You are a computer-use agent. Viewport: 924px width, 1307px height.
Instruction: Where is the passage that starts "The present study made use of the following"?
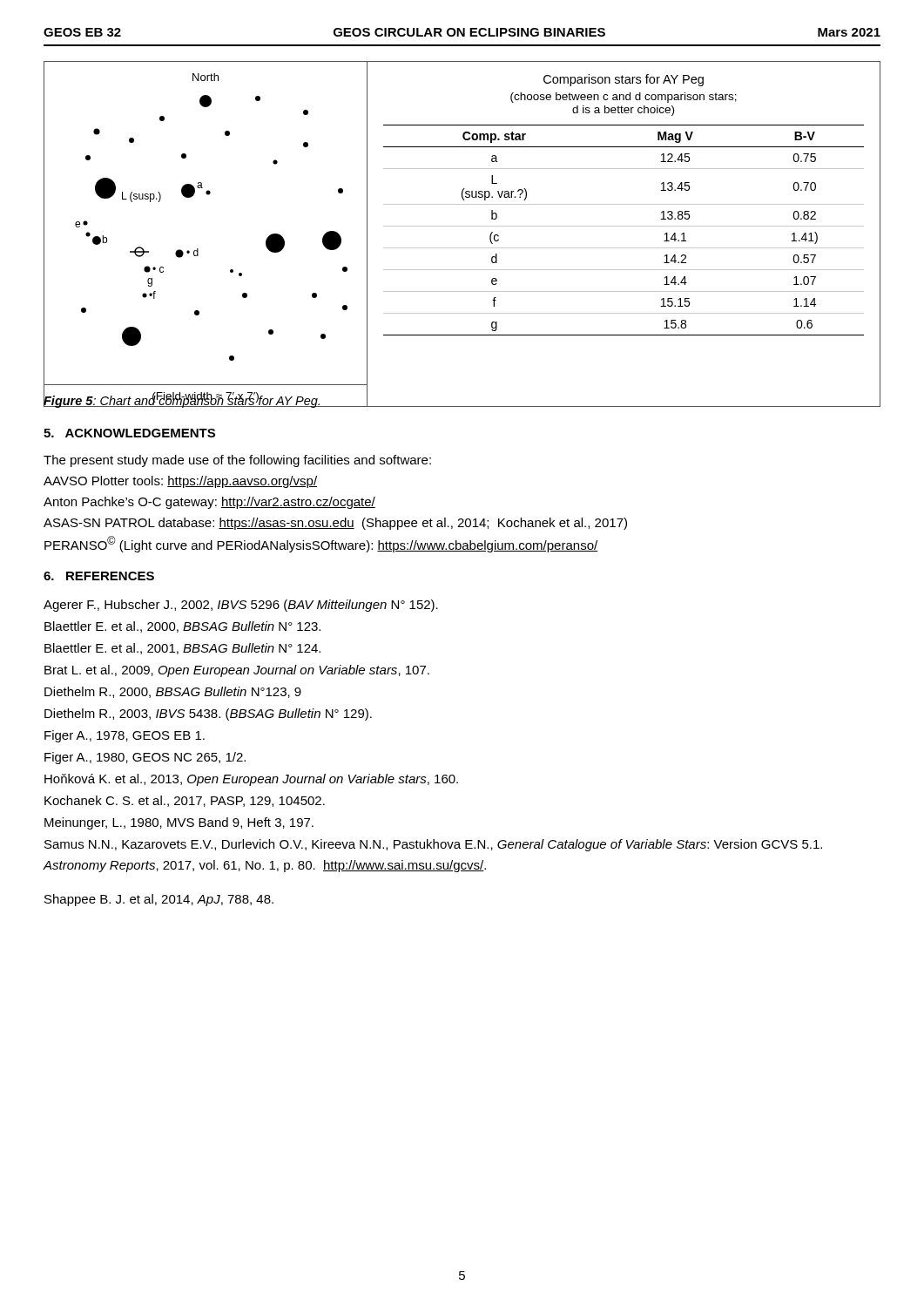click(238, 460)
